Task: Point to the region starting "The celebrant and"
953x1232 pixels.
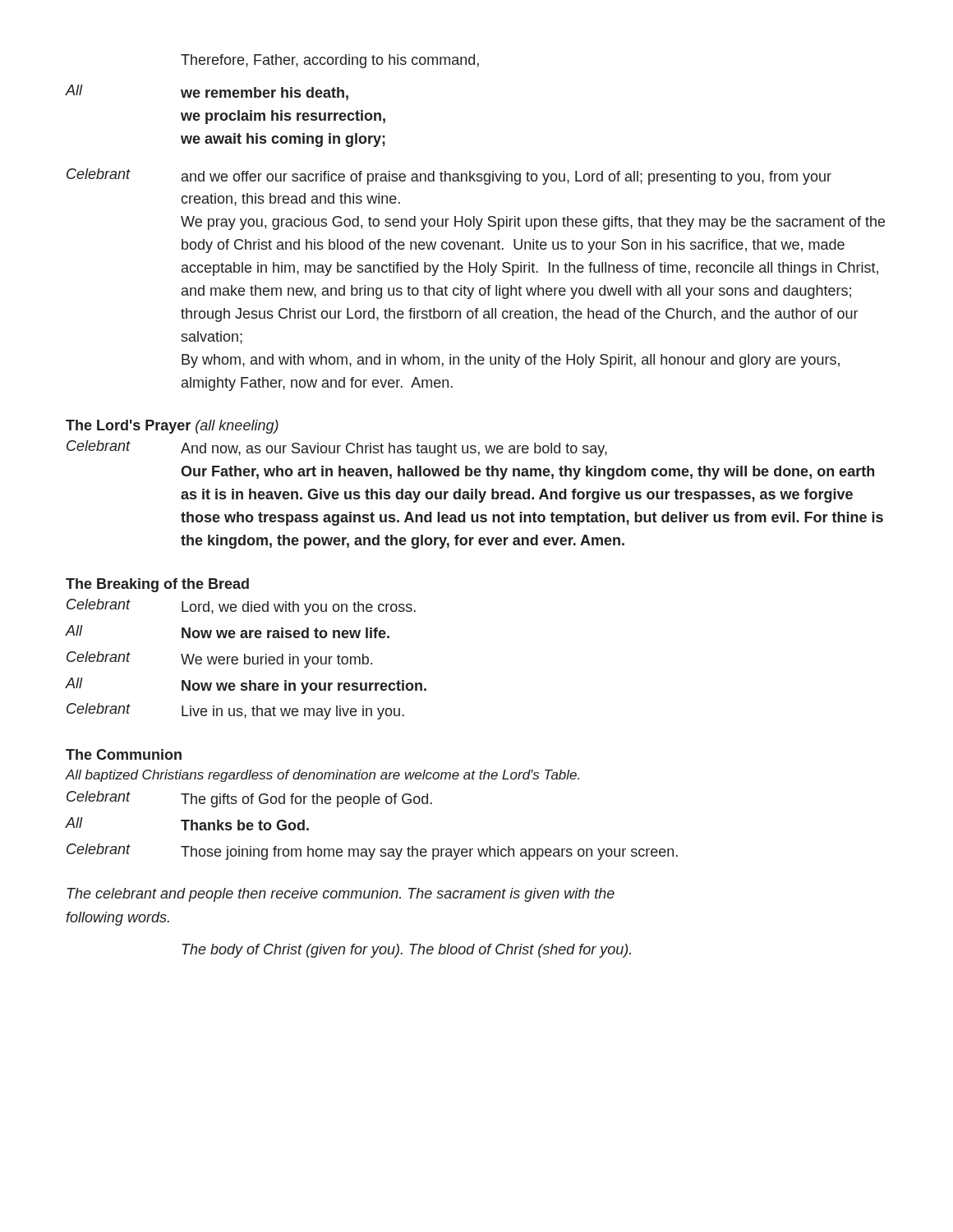Action: point(476,906)
